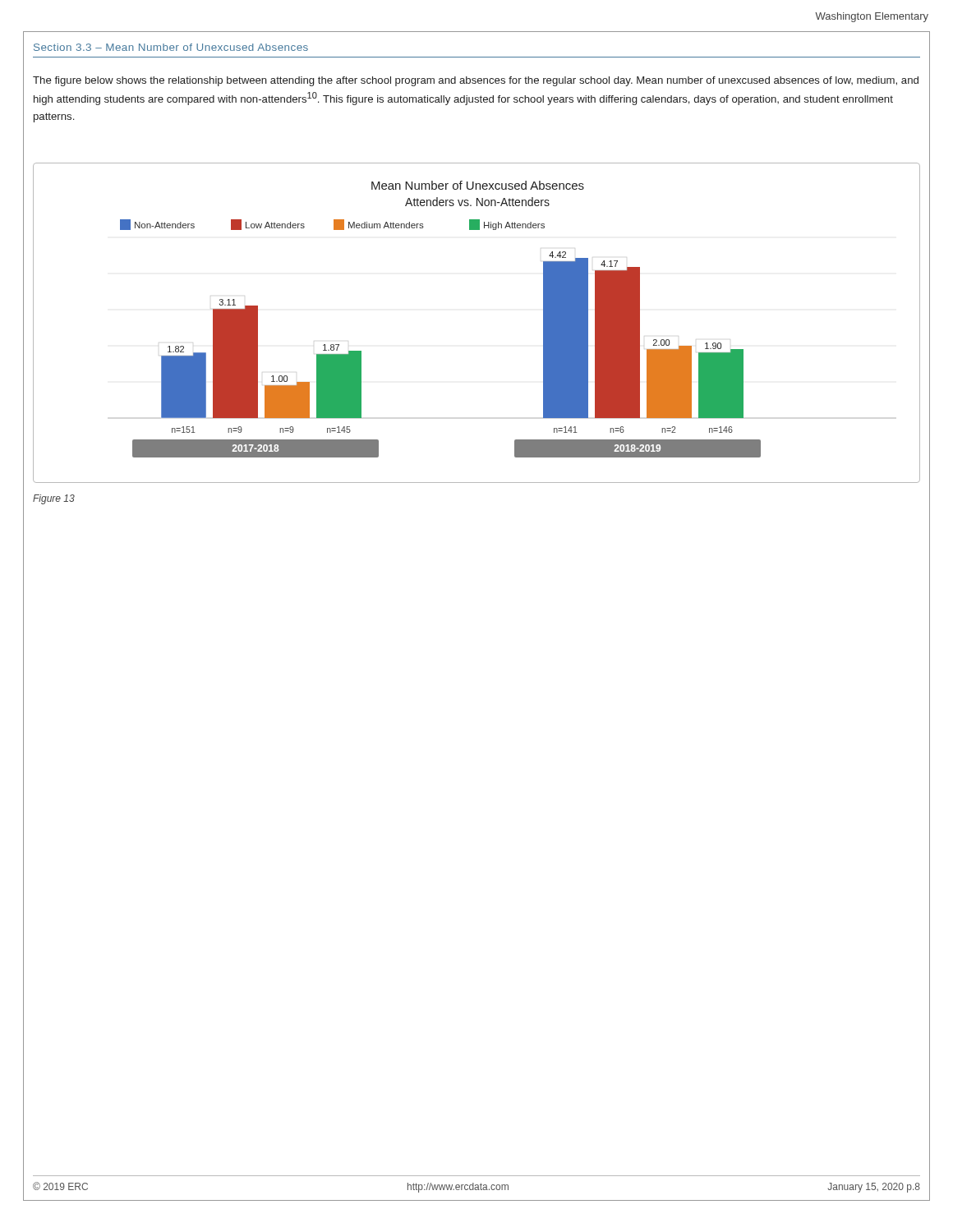Image resolution: width=953 pixels, height=1232 pixels.
Task: Point to the block beginning "The figure below shows the"
Action: tap(476, 98)
